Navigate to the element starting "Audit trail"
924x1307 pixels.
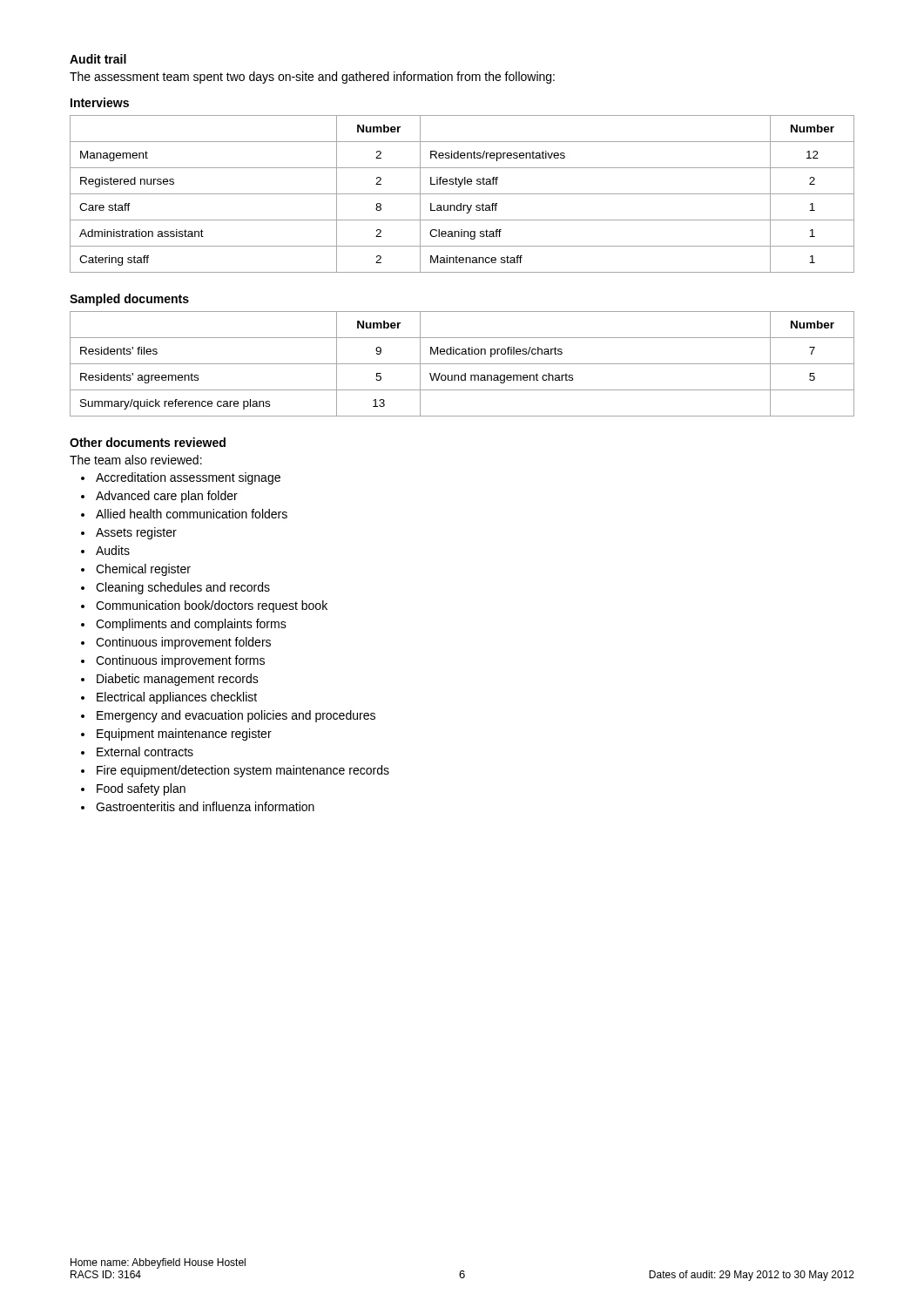click(x=98, y=59)
